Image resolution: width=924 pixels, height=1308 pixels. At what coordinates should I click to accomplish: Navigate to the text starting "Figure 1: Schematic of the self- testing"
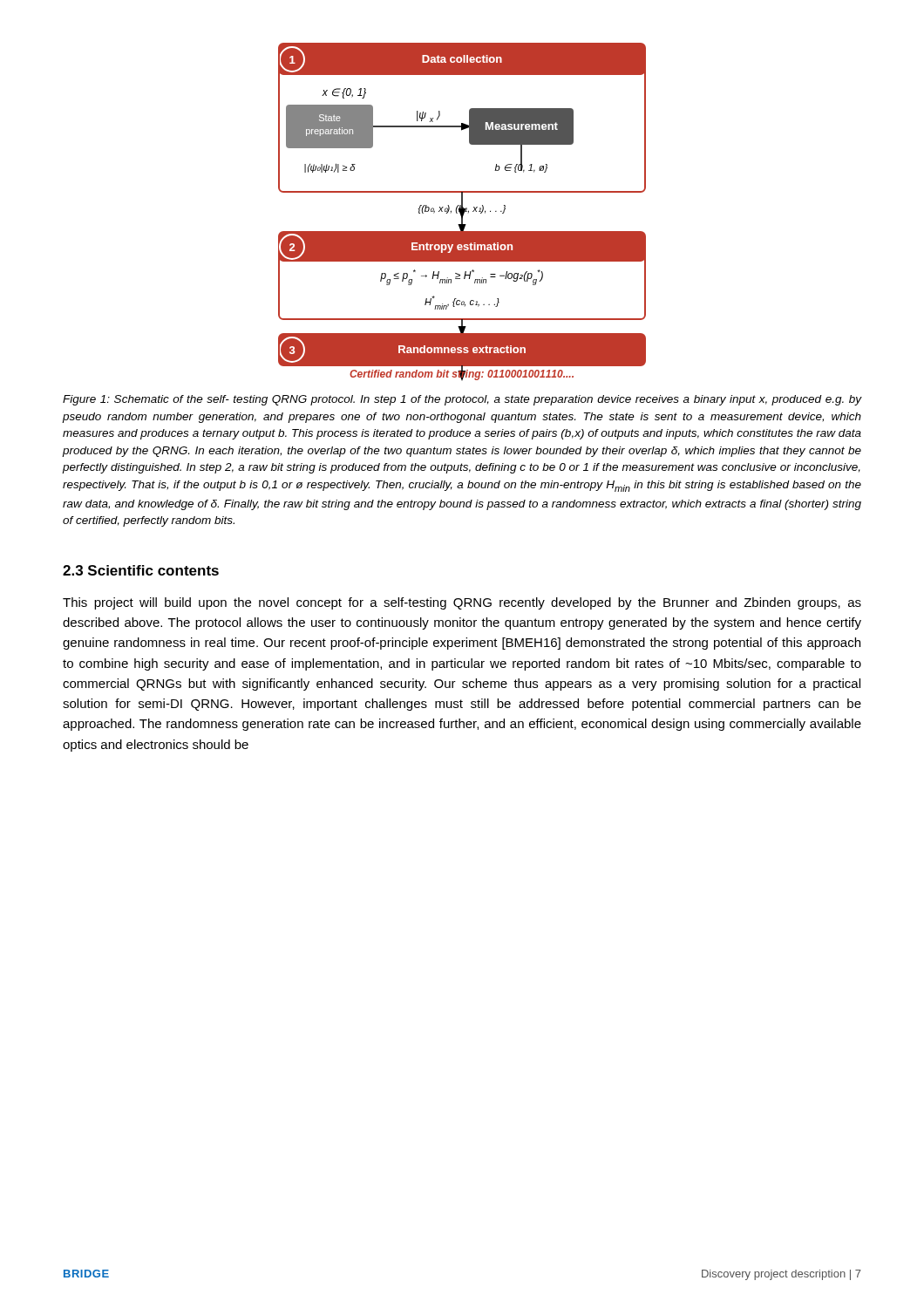pyautogui.click(x=462, y=460)
